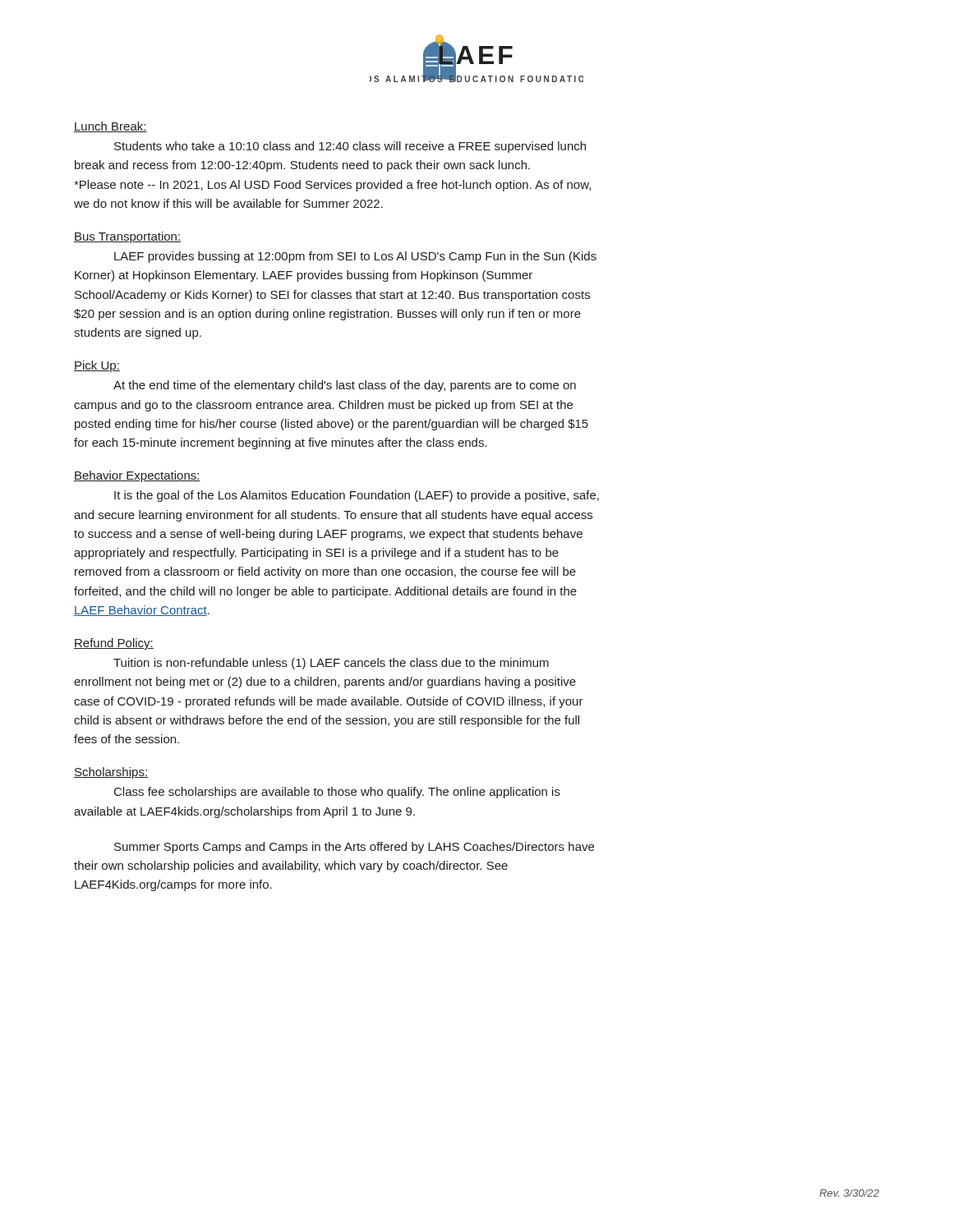Locate the text block with the text "Summer Sports Camps and Camps in the Arts"
This screenshot has width=953, height=1232.
point(476,864)
